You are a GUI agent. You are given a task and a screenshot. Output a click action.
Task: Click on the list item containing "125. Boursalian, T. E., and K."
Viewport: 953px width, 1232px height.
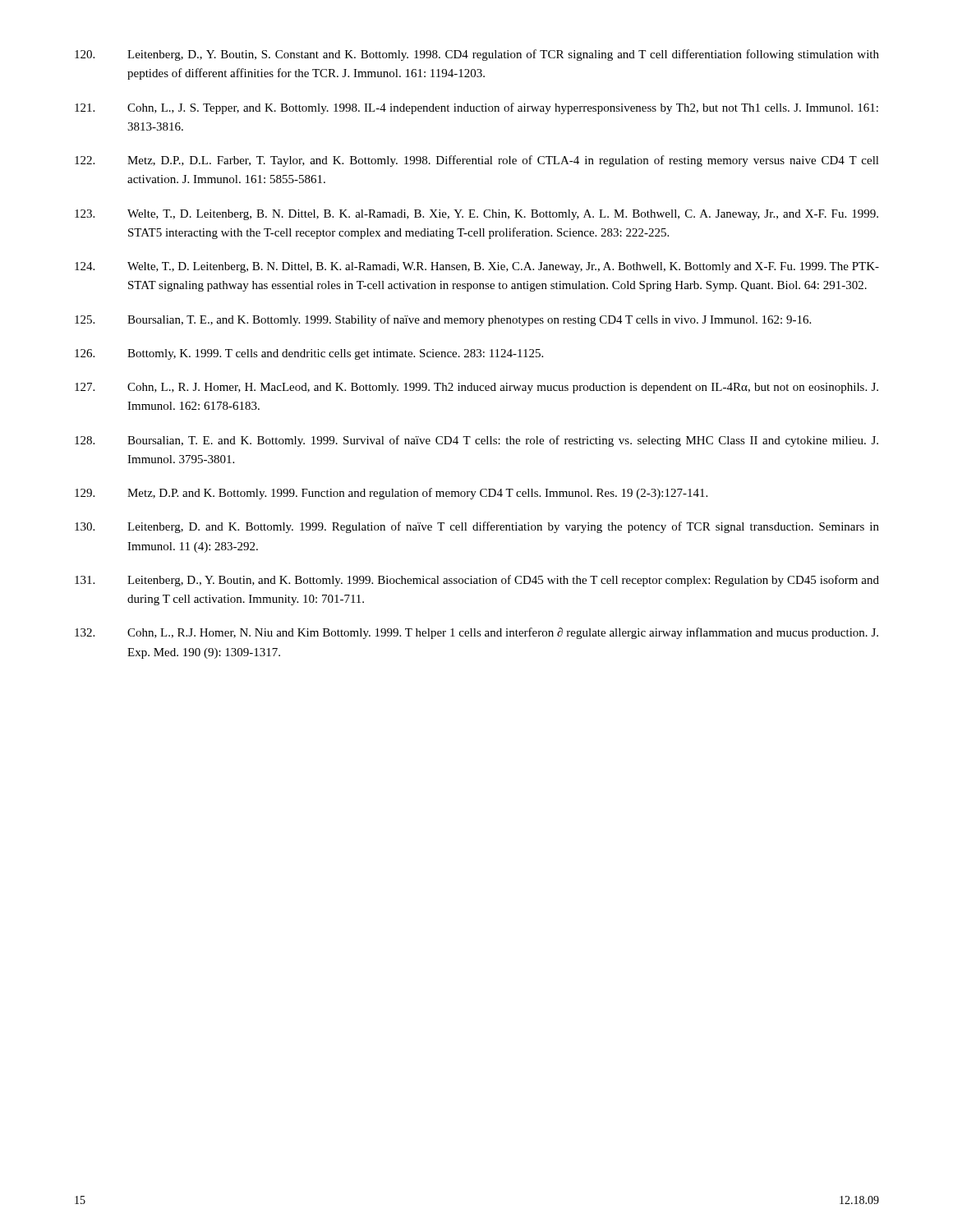tap(476, 320)
